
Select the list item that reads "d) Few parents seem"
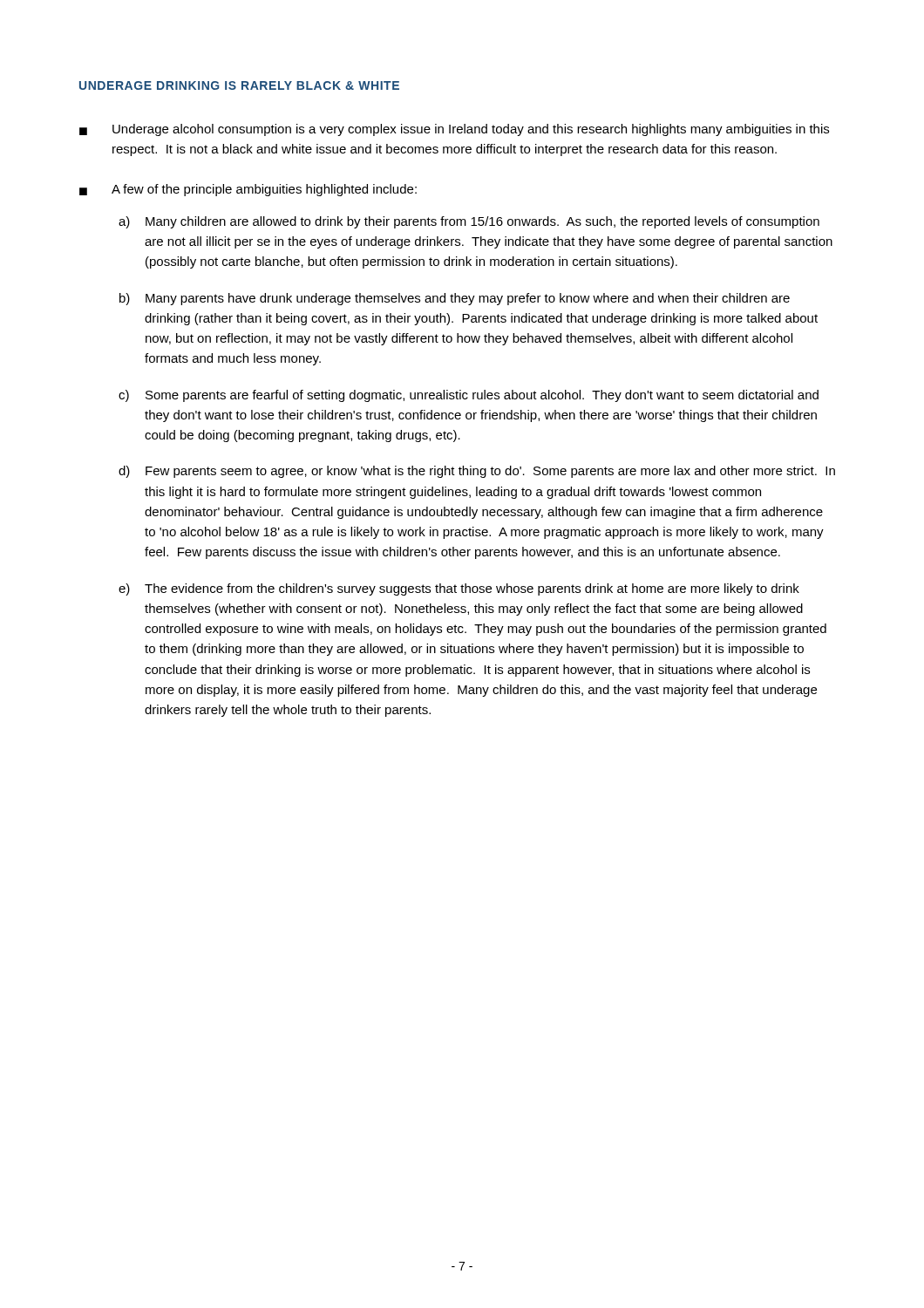(x=478, y=511)
